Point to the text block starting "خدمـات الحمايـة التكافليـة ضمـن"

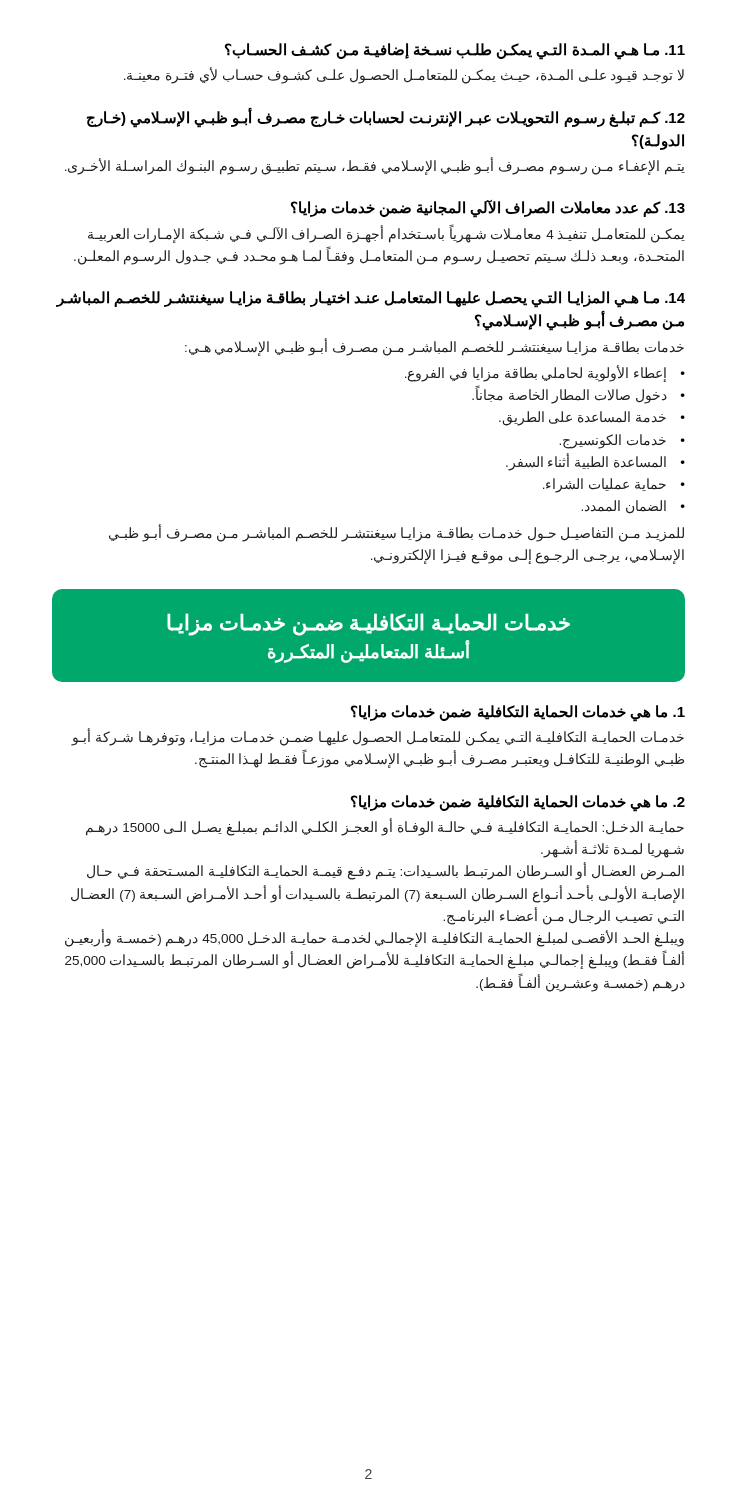click(x=368, y=636)
